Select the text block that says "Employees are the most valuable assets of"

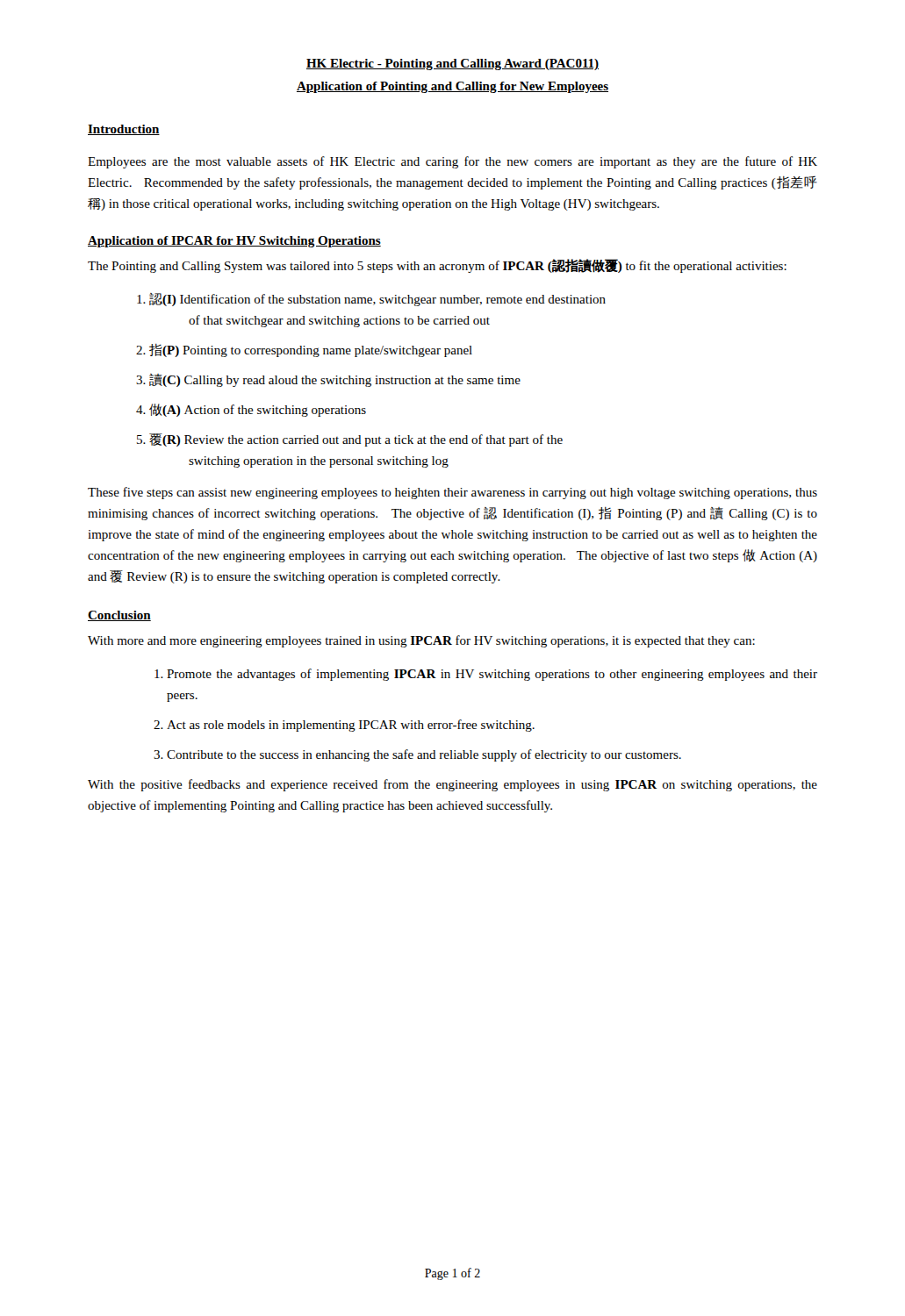pyautogui.click(x=452, y=183)
